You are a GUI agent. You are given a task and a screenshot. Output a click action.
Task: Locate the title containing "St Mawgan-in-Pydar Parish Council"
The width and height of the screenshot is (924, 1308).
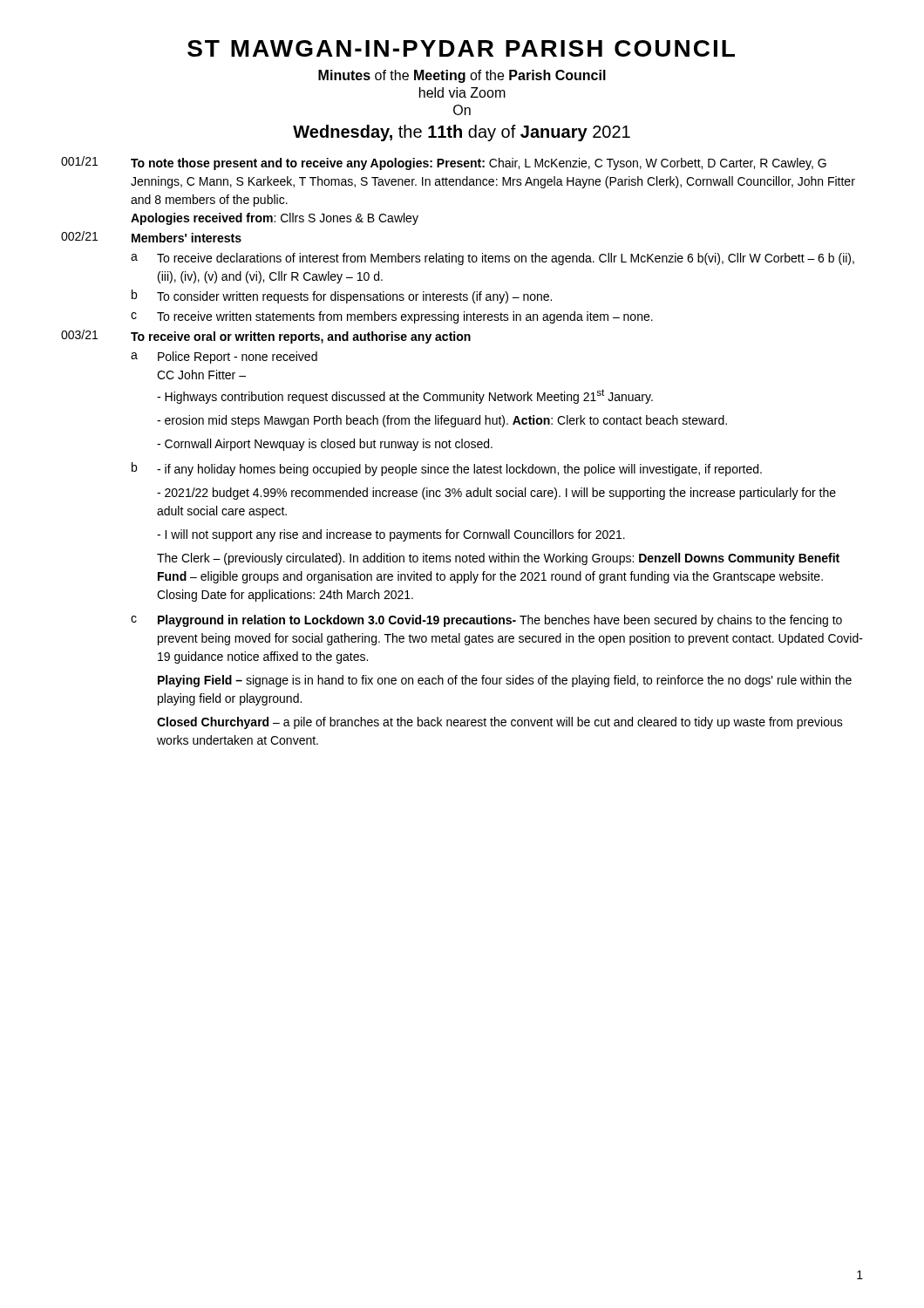(x=462, y=49)
